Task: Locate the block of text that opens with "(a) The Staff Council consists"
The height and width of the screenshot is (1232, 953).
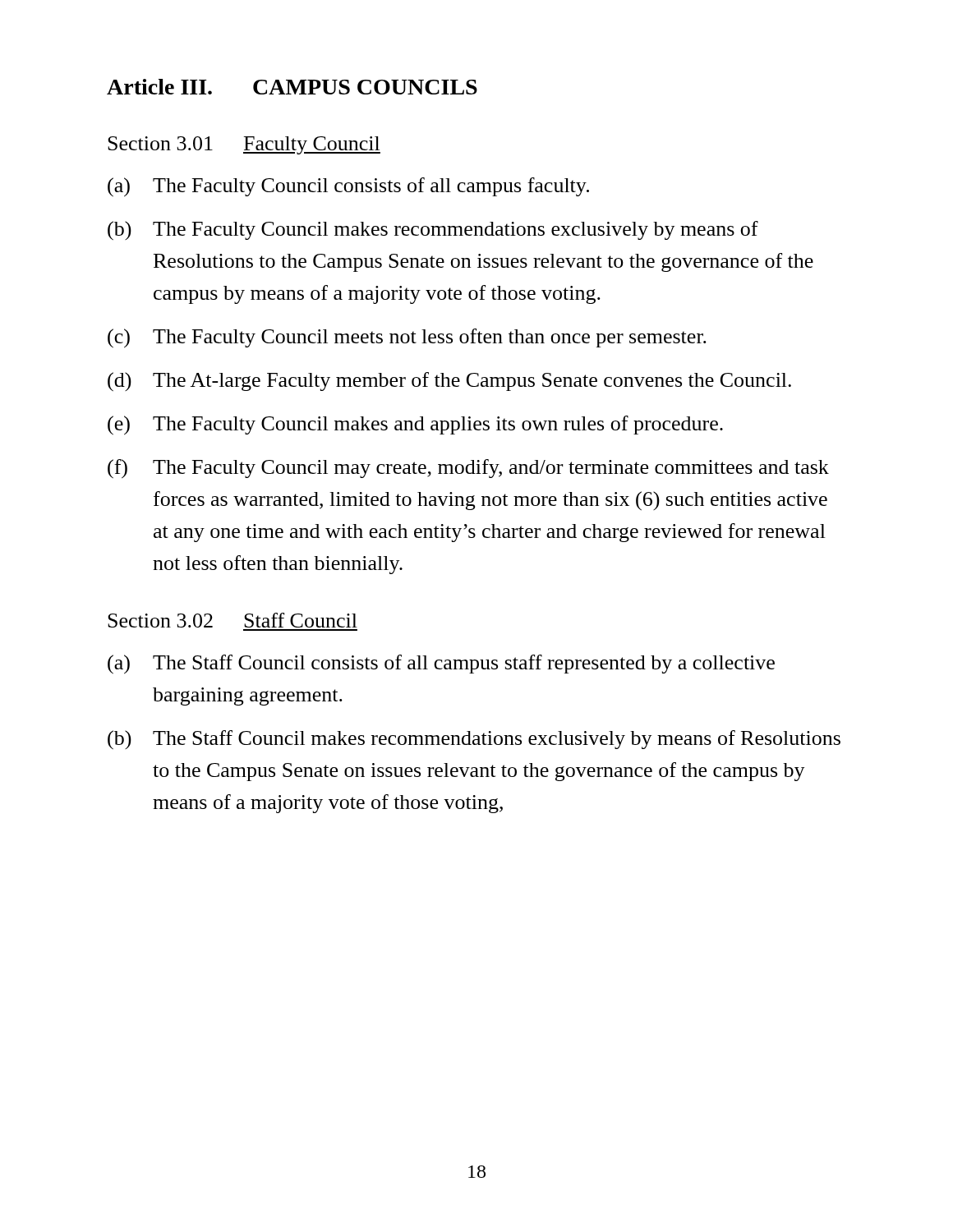Action: [x=476, y=678]
